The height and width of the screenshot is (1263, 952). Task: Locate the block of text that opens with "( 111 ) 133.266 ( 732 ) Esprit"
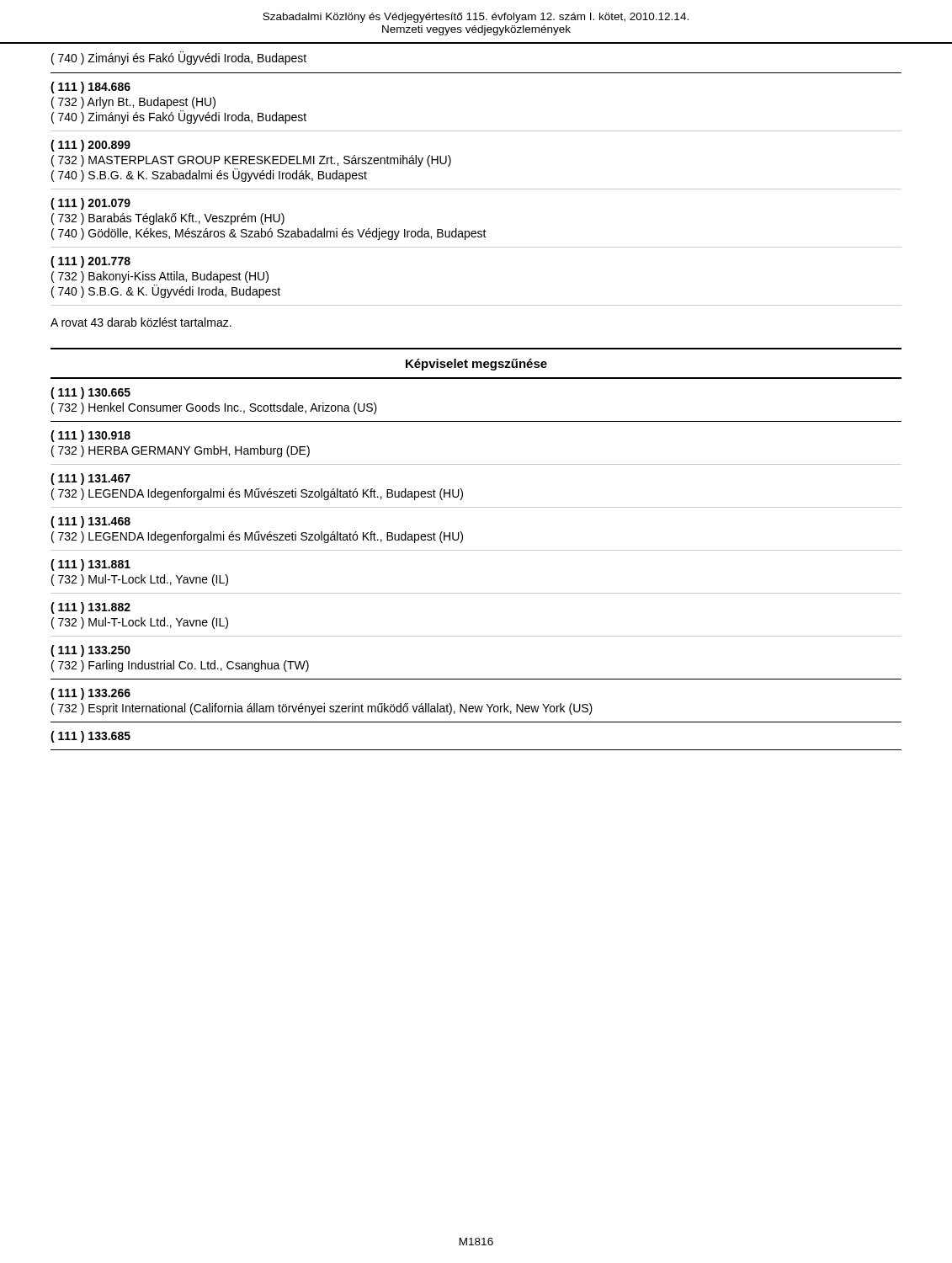tap(476, 701)
